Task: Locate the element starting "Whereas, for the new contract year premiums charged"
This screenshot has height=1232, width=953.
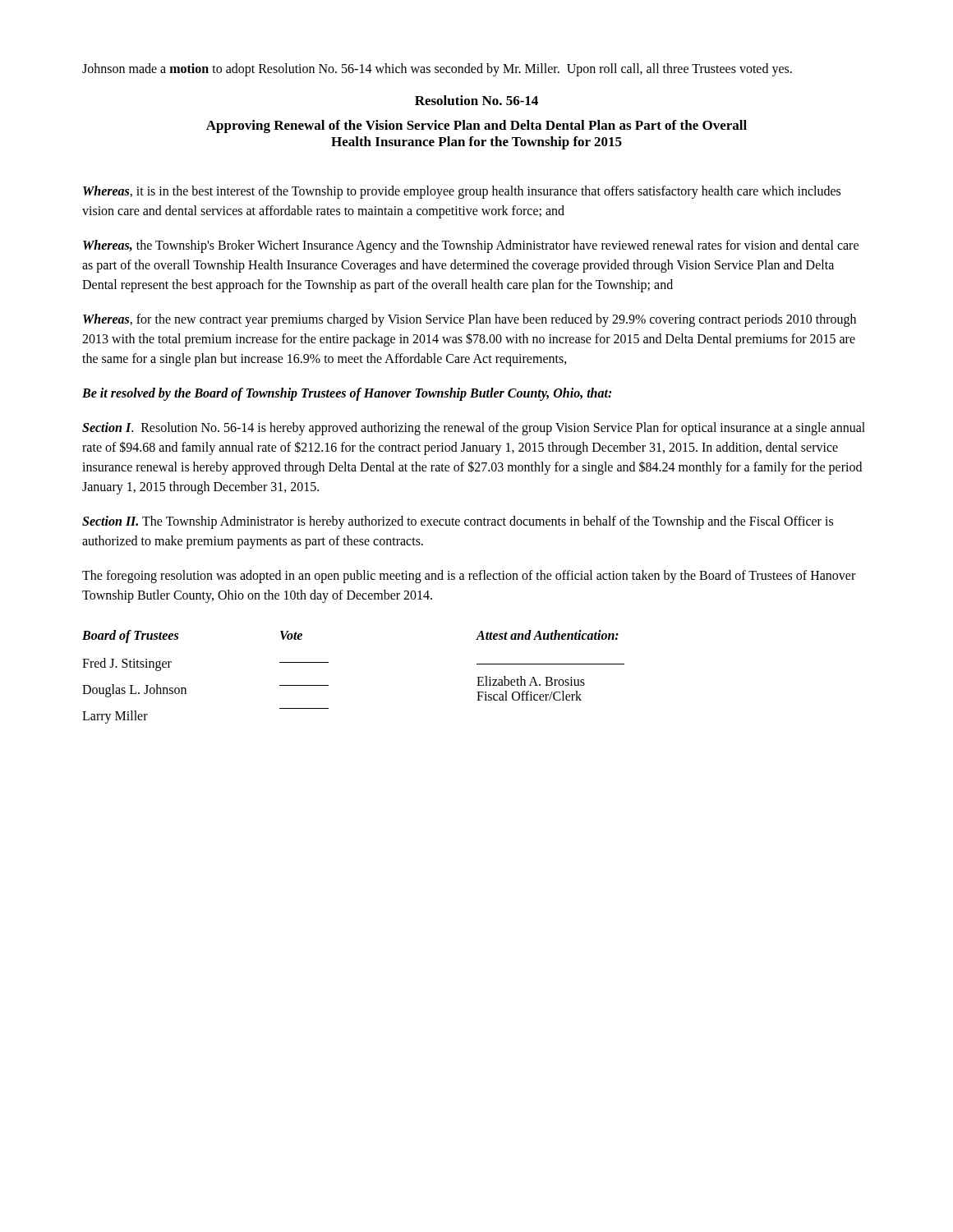Action: pos(469,339)
